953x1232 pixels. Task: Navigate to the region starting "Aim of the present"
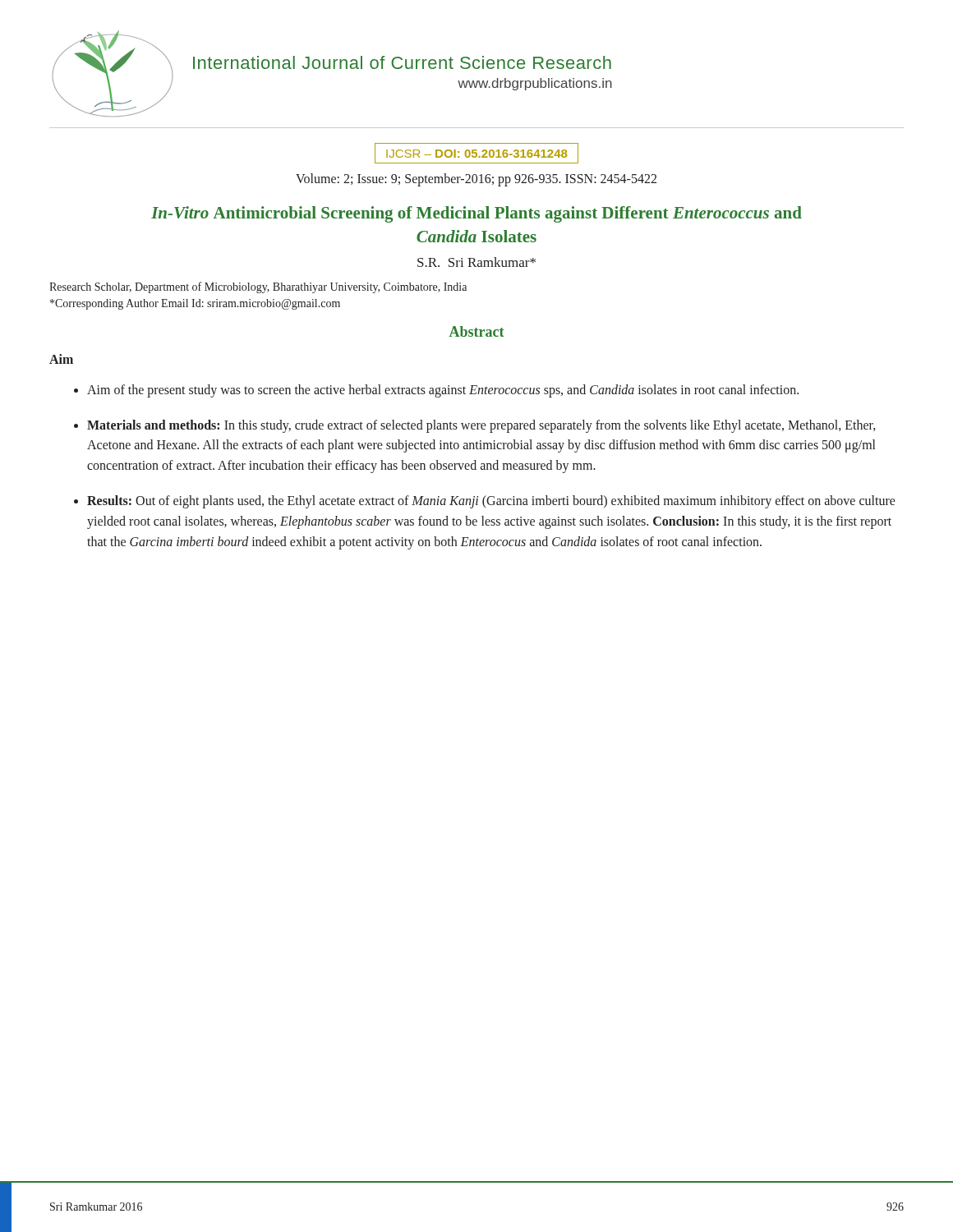443,390
